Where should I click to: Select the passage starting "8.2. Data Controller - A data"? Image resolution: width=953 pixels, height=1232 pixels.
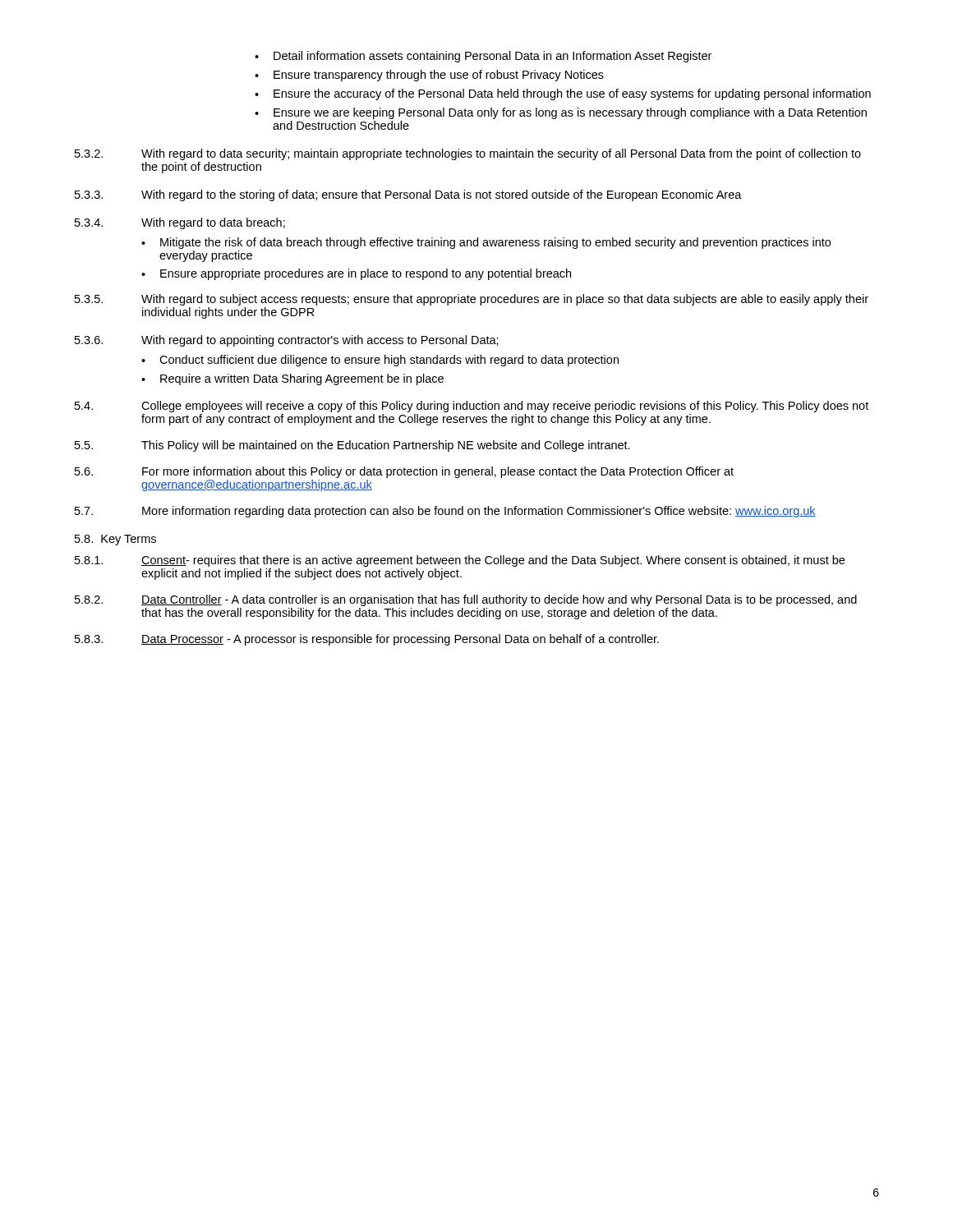tap(476, 606)
